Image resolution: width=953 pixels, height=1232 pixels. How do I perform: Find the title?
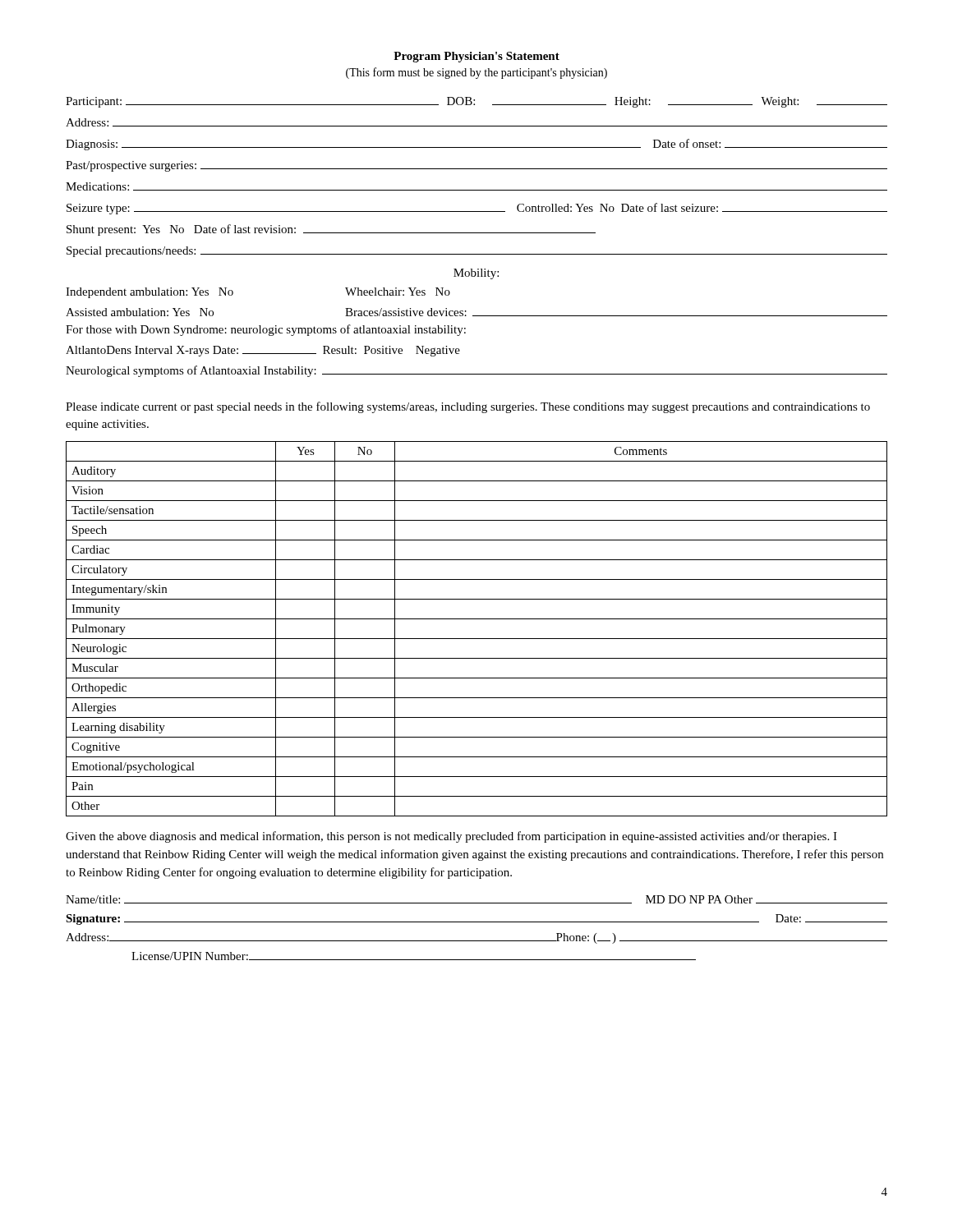click(x=476, y=56)
